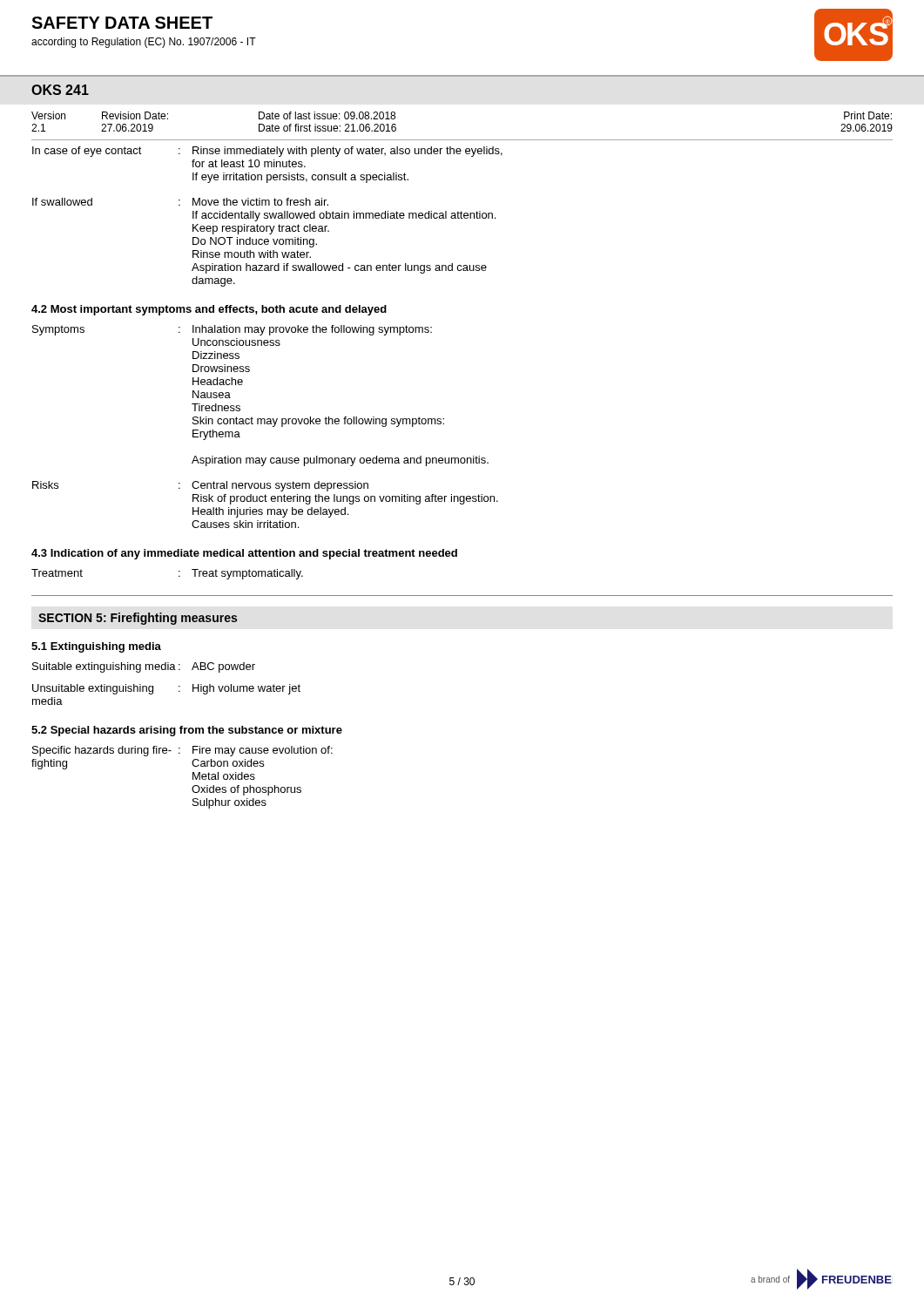Point to the passage starting "Version2.1 Revision Date: 27.06.2019 Date of"
The image size is (924, 1307).
[x=42, y=115]
